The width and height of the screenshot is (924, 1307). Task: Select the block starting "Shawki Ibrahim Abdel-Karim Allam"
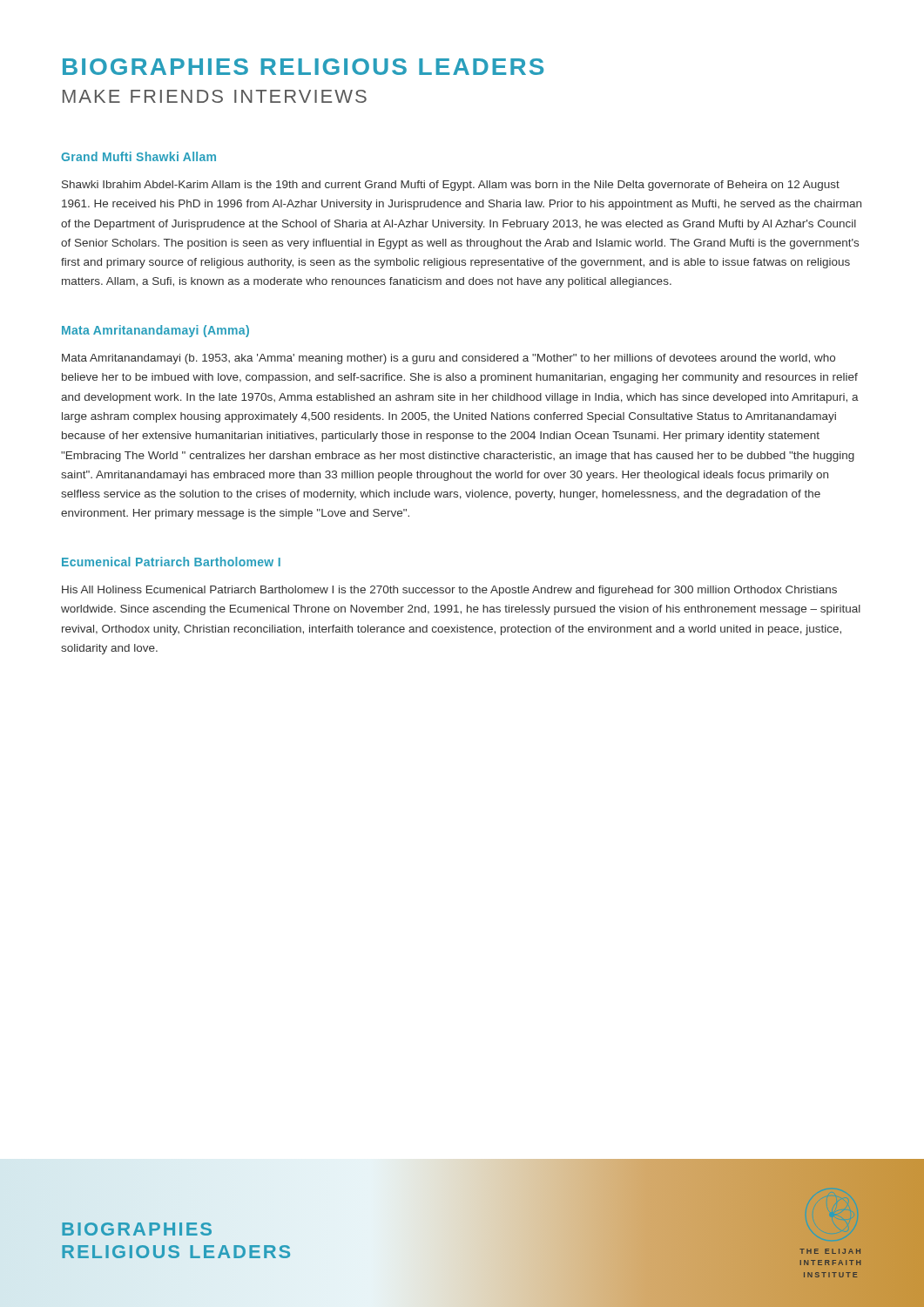pyautogui.click(x=462, y=233)
